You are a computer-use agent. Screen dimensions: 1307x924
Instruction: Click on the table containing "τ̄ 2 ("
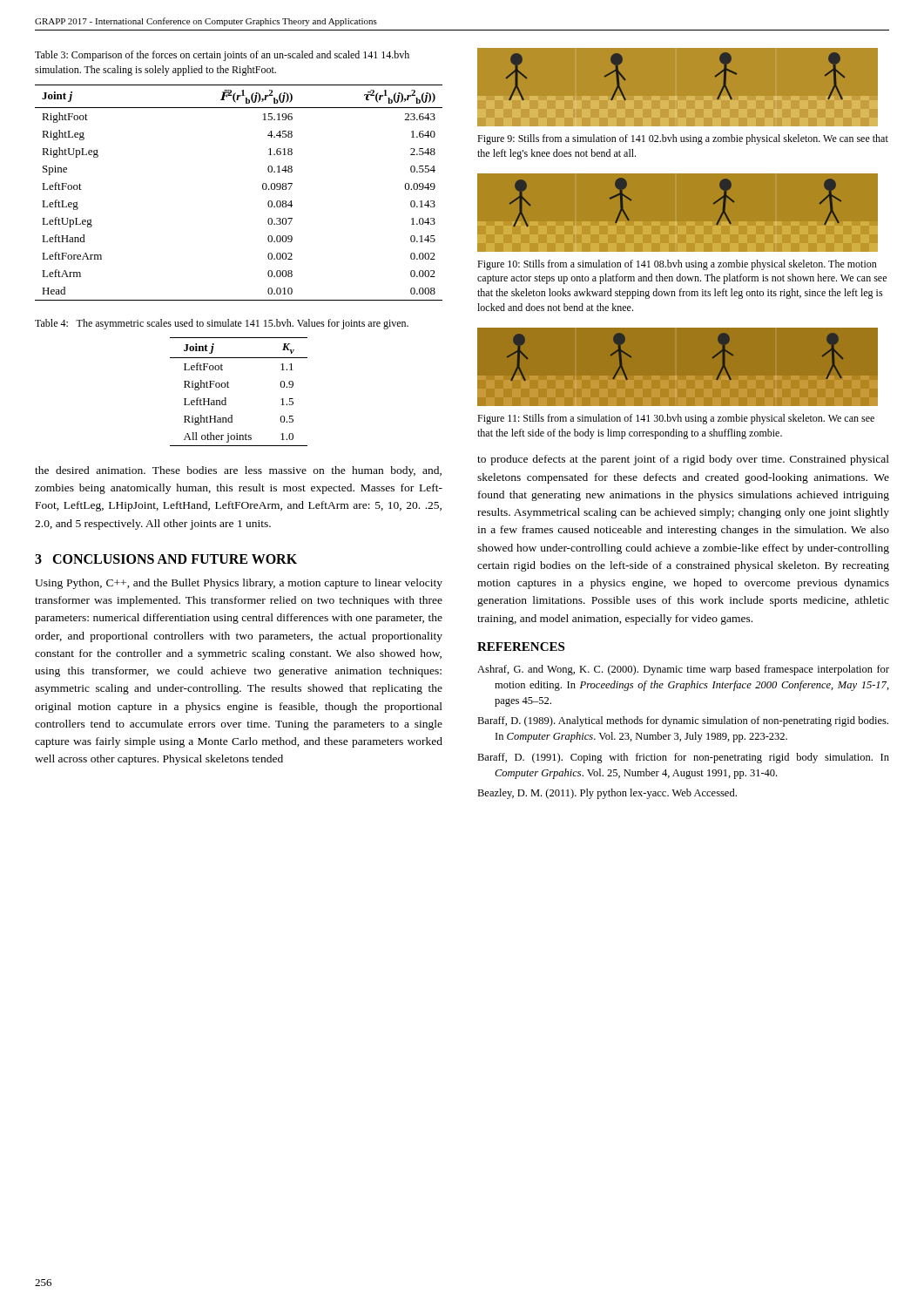tap(239, 192)
